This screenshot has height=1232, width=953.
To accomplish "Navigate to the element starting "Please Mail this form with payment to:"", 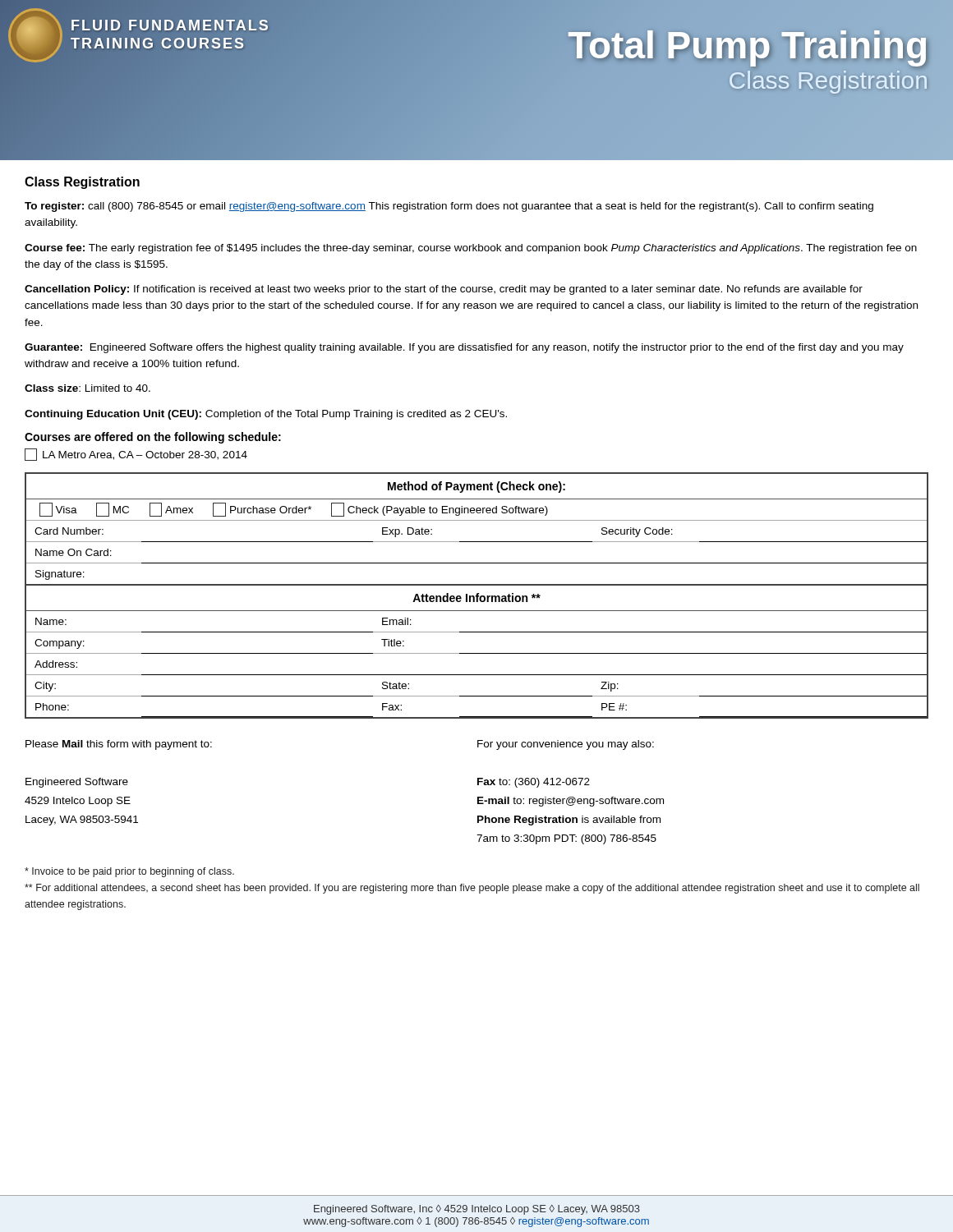I will click(119, 782).
